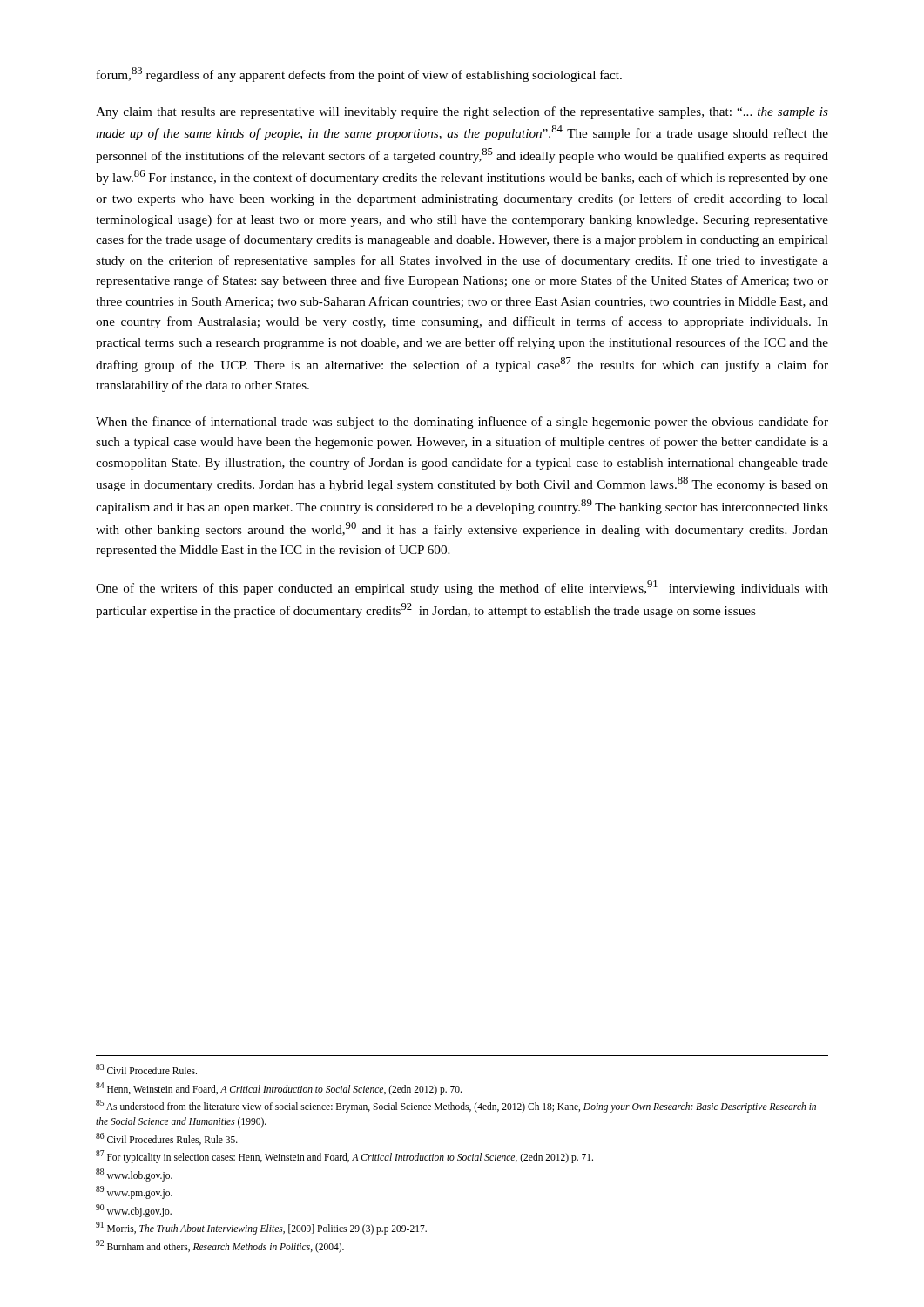
Task: Select the region starting "One of the writers of this paper conducted"
Action: pyautogui.click(x=462, y=597)
